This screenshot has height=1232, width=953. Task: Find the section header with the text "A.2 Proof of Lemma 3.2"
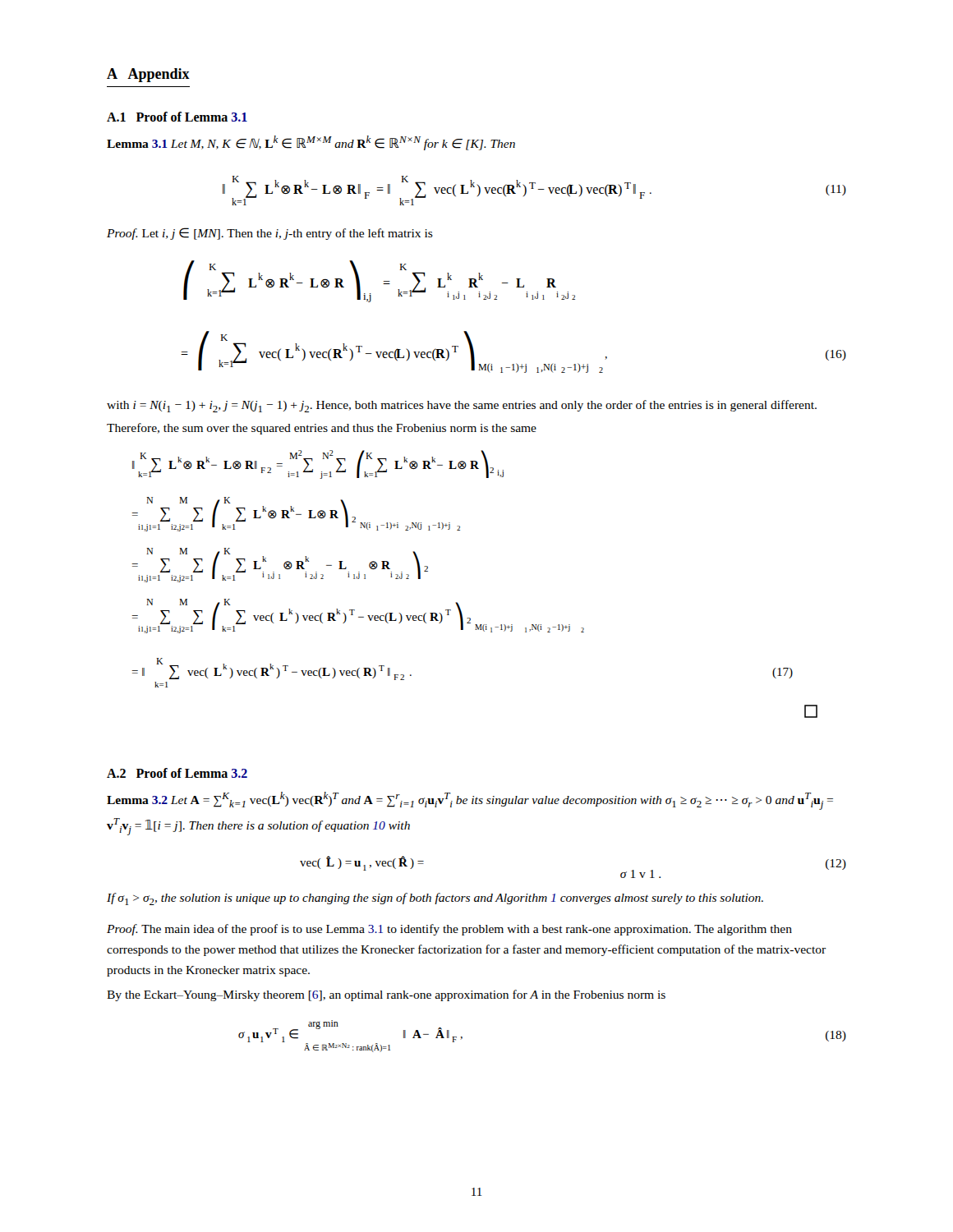pyautogui.click(x=177, y=774)
